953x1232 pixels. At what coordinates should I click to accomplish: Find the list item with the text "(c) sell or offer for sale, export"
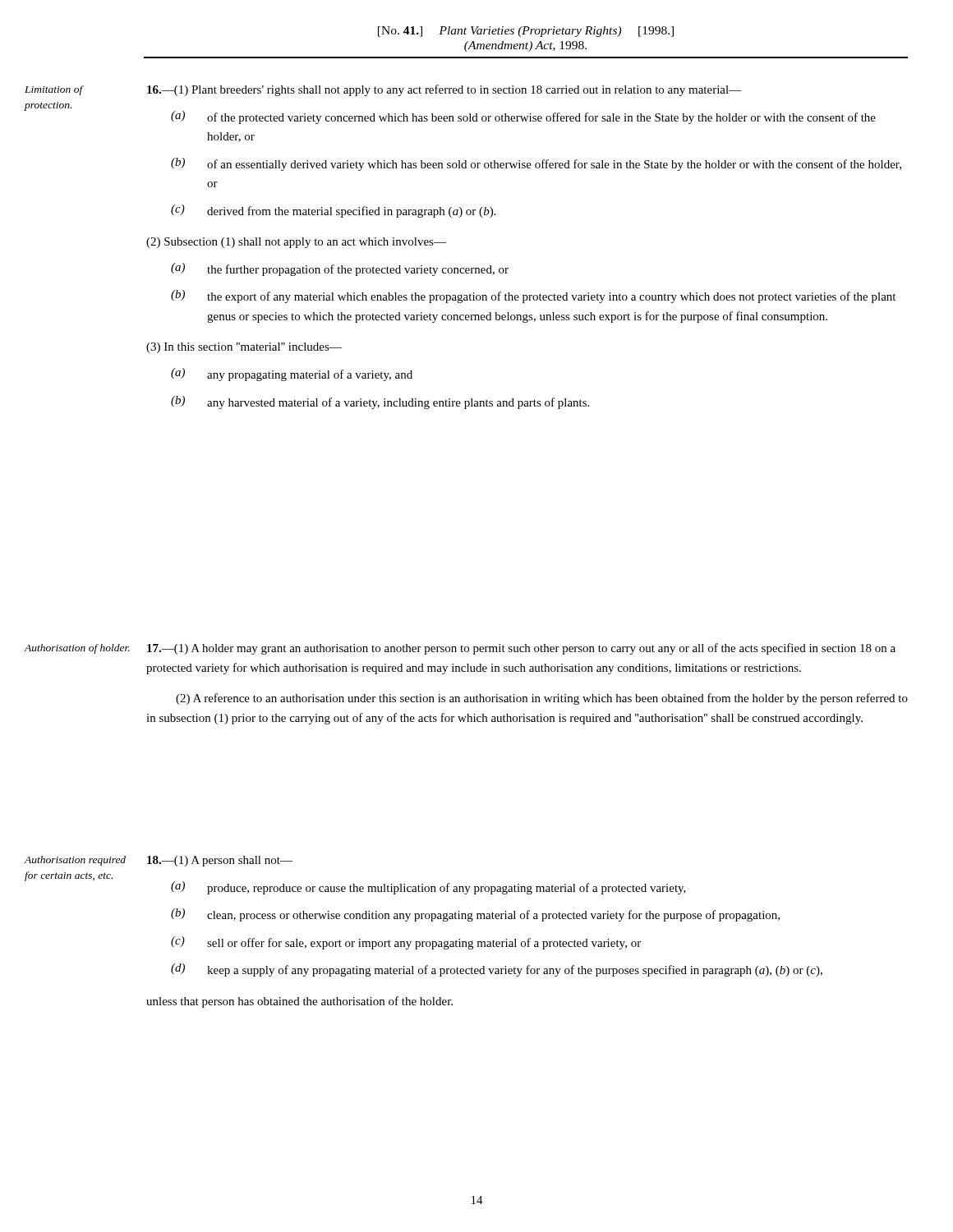coord(539,943)
